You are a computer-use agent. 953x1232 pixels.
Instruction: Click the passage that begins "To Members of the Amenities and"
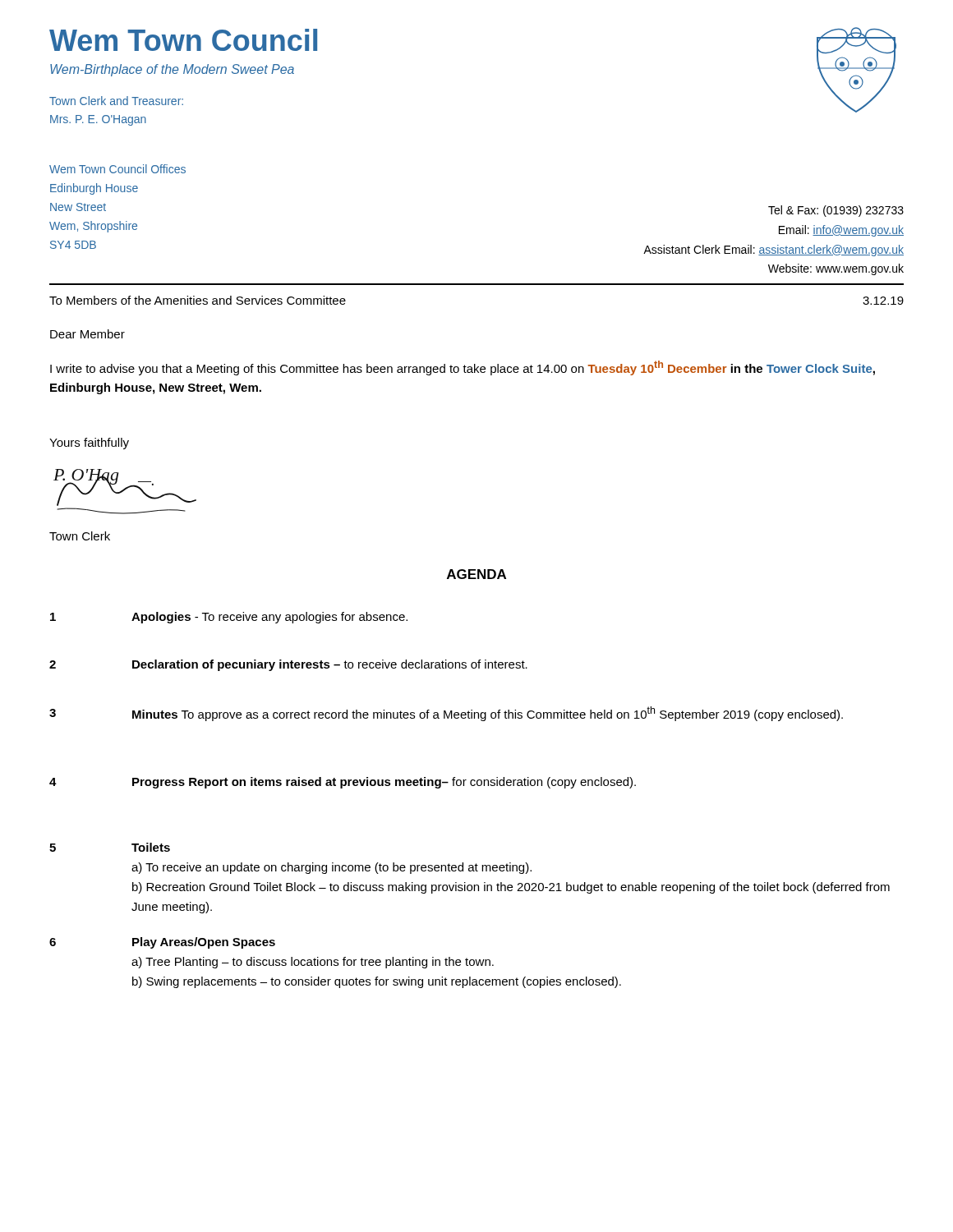pyautogui.click(x=198, y=301)
